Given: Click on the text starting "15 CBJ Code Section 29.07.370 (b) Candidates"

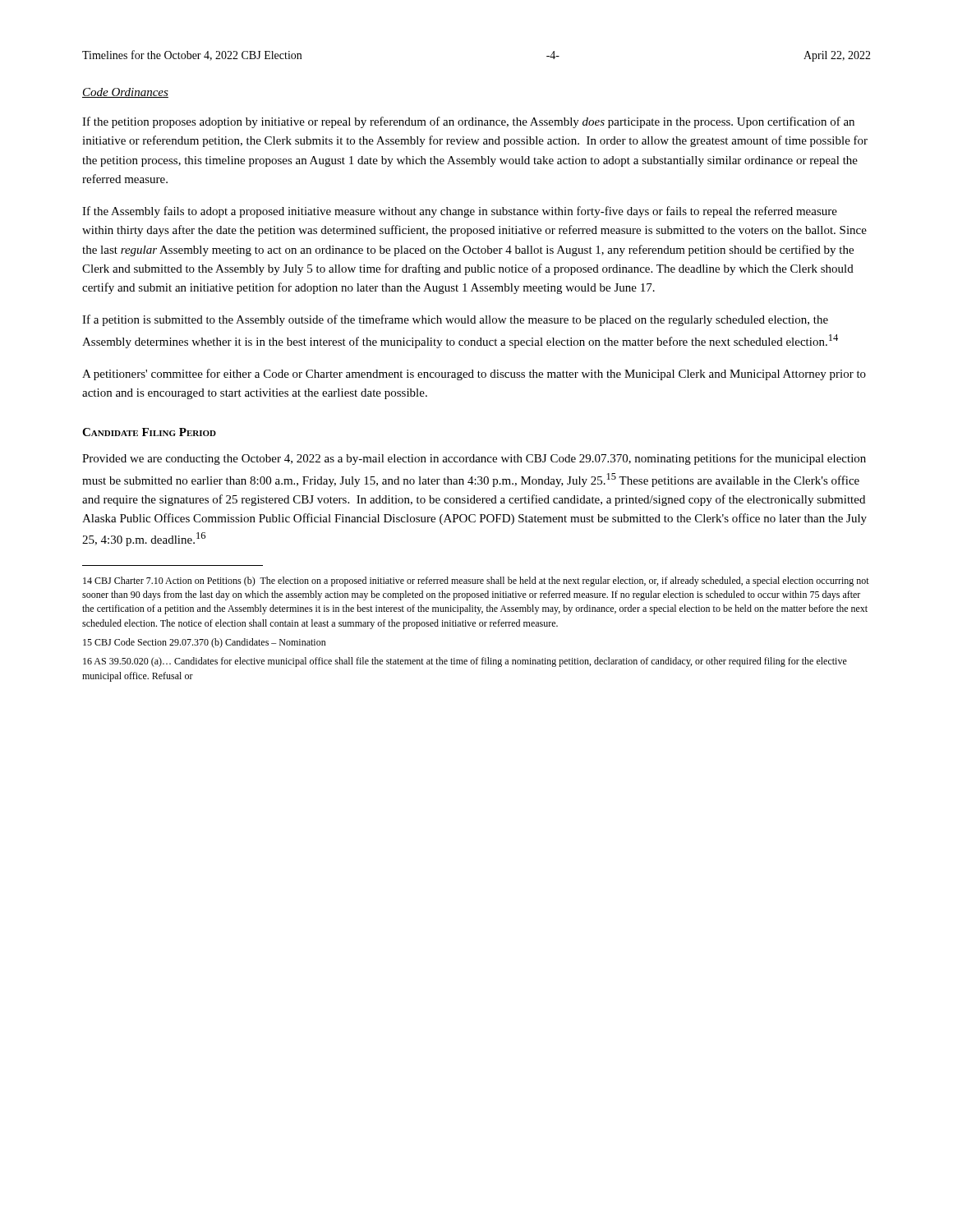Looking at the screenshot, I should (x=204, y=642).
